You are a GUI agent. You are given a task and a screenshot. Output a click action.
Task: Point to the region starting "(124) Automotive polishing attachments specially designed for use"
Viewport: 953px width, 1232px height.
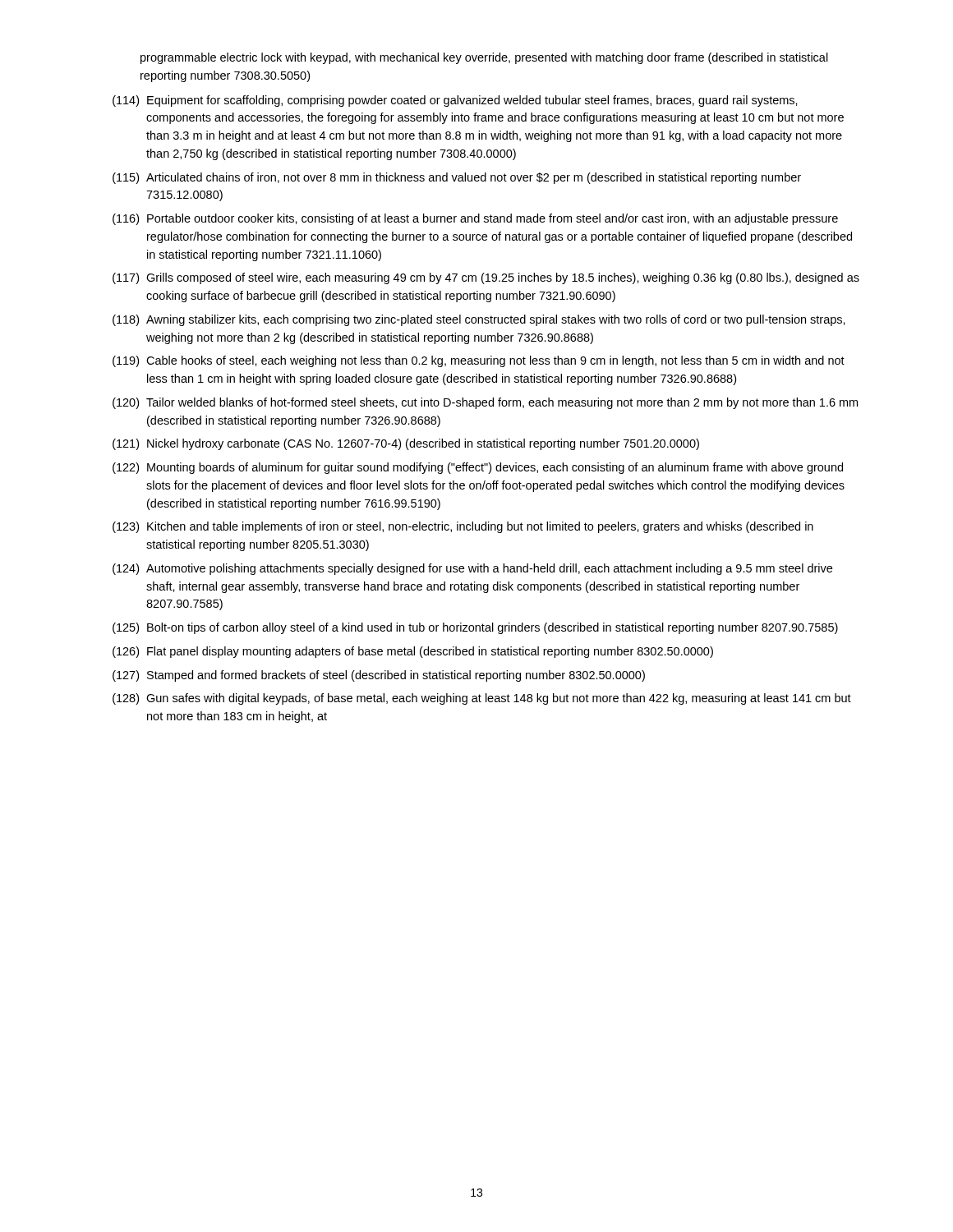tap(476, 587)
